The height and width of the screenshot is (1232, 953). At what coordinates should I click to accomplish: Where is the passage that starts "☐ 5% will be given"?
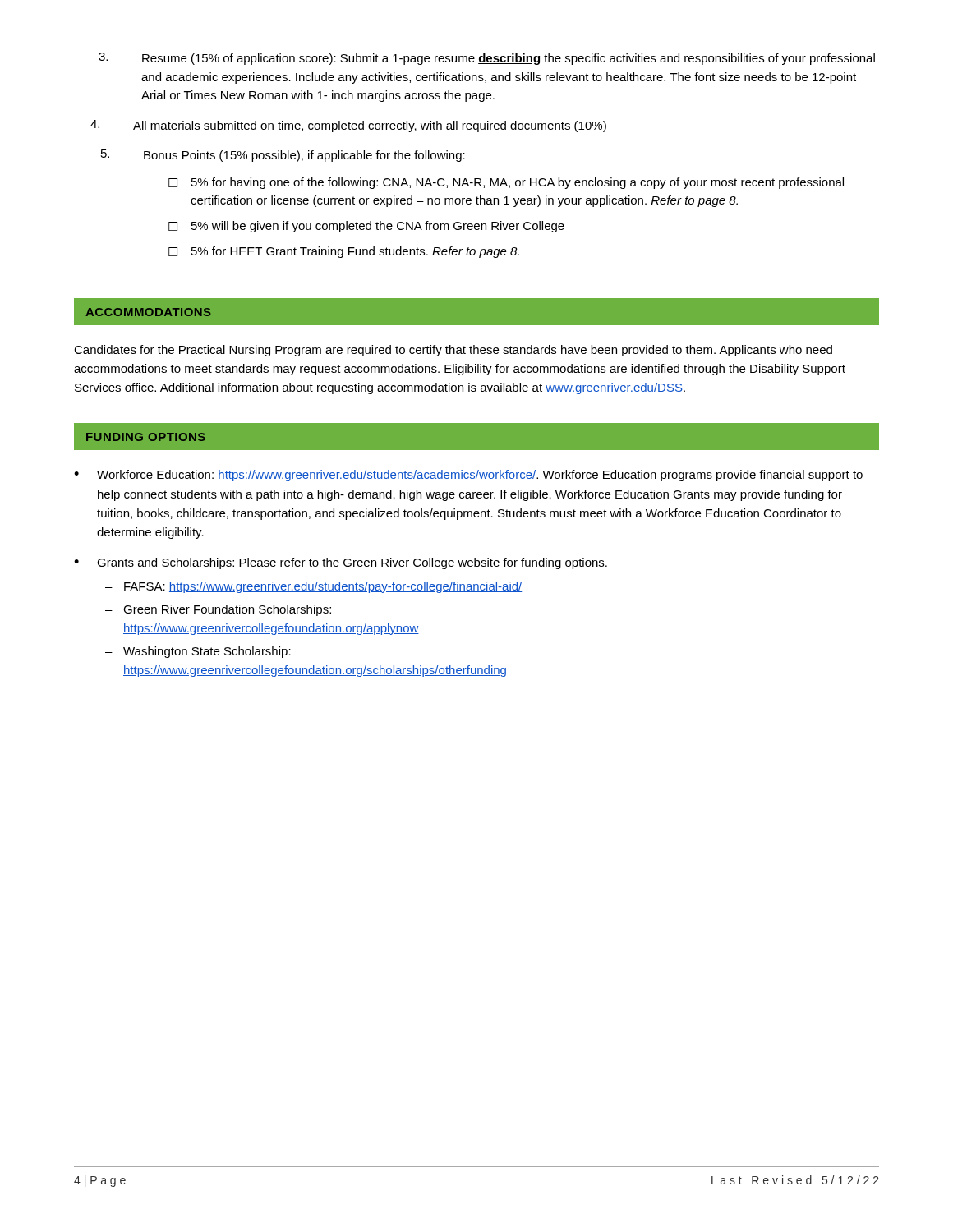[x=523, y=226]
